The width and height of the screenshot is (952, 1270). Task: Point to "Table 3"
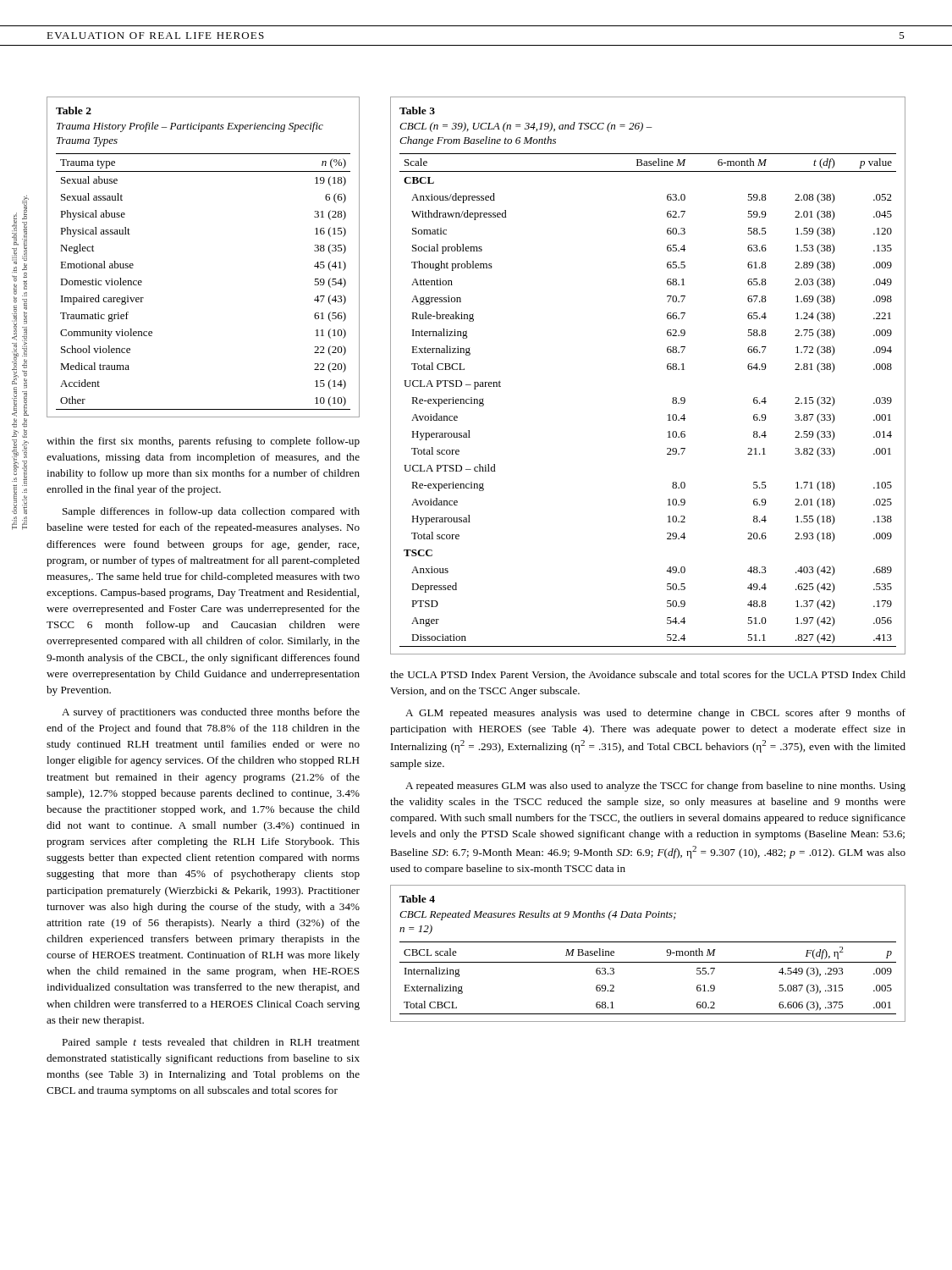coord(417,110)
